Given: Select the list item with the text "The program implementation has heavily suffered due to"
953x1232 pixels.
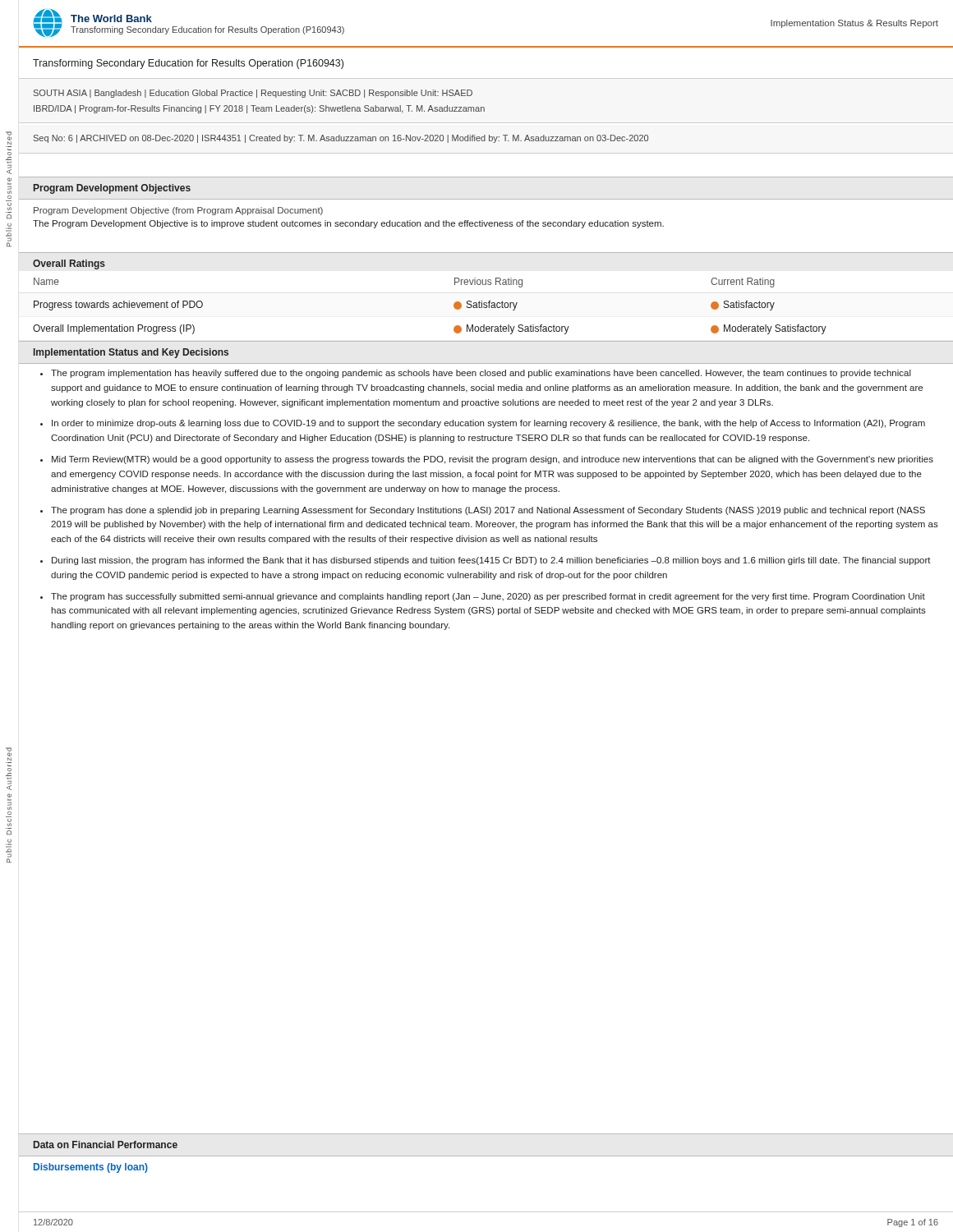Looking at the screenshot, I should click(487, 388).
